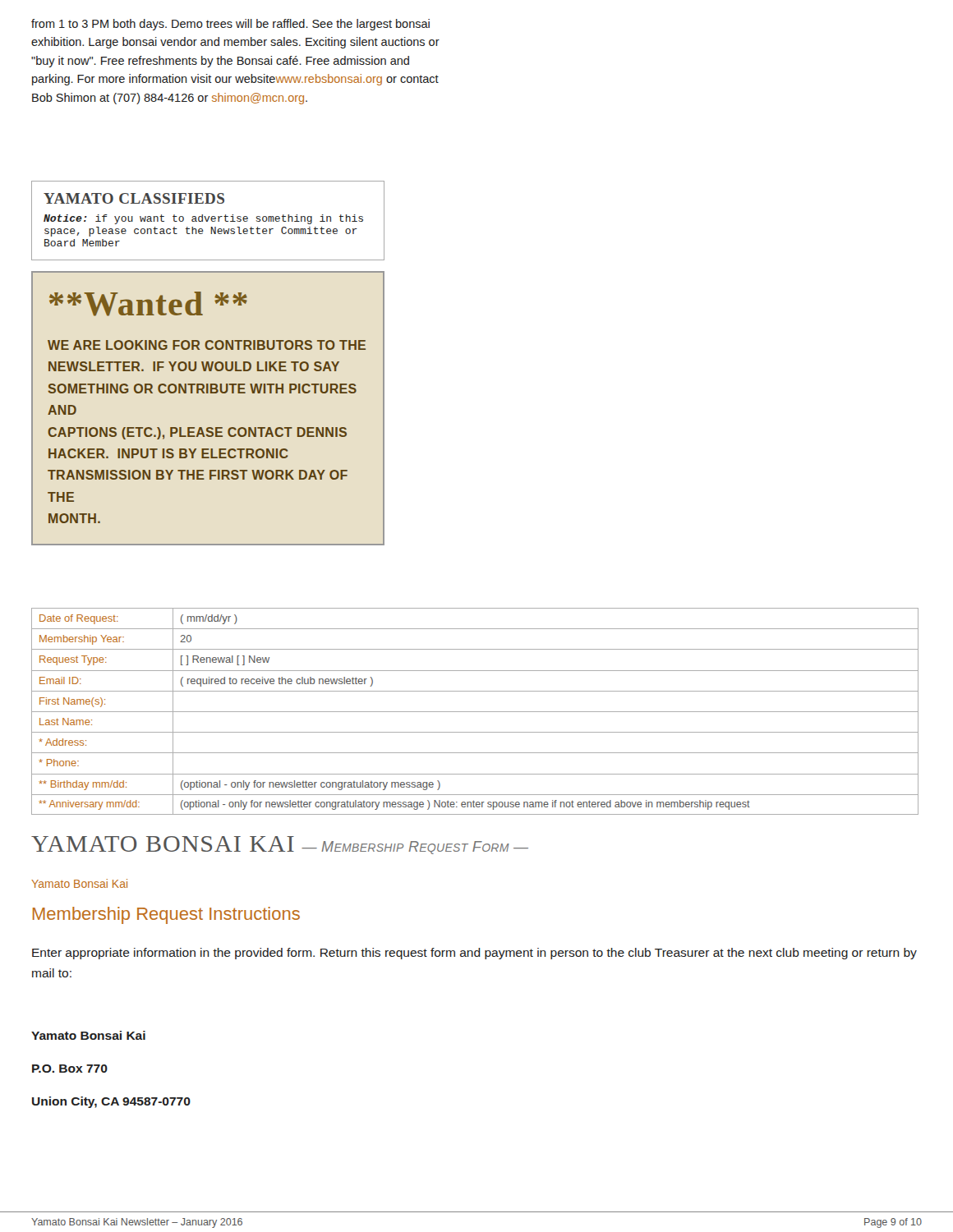Point to the text block starting "from 1 to 3 PM both days."
Viewport: 953px width, 1232px height.
[235, 61]
